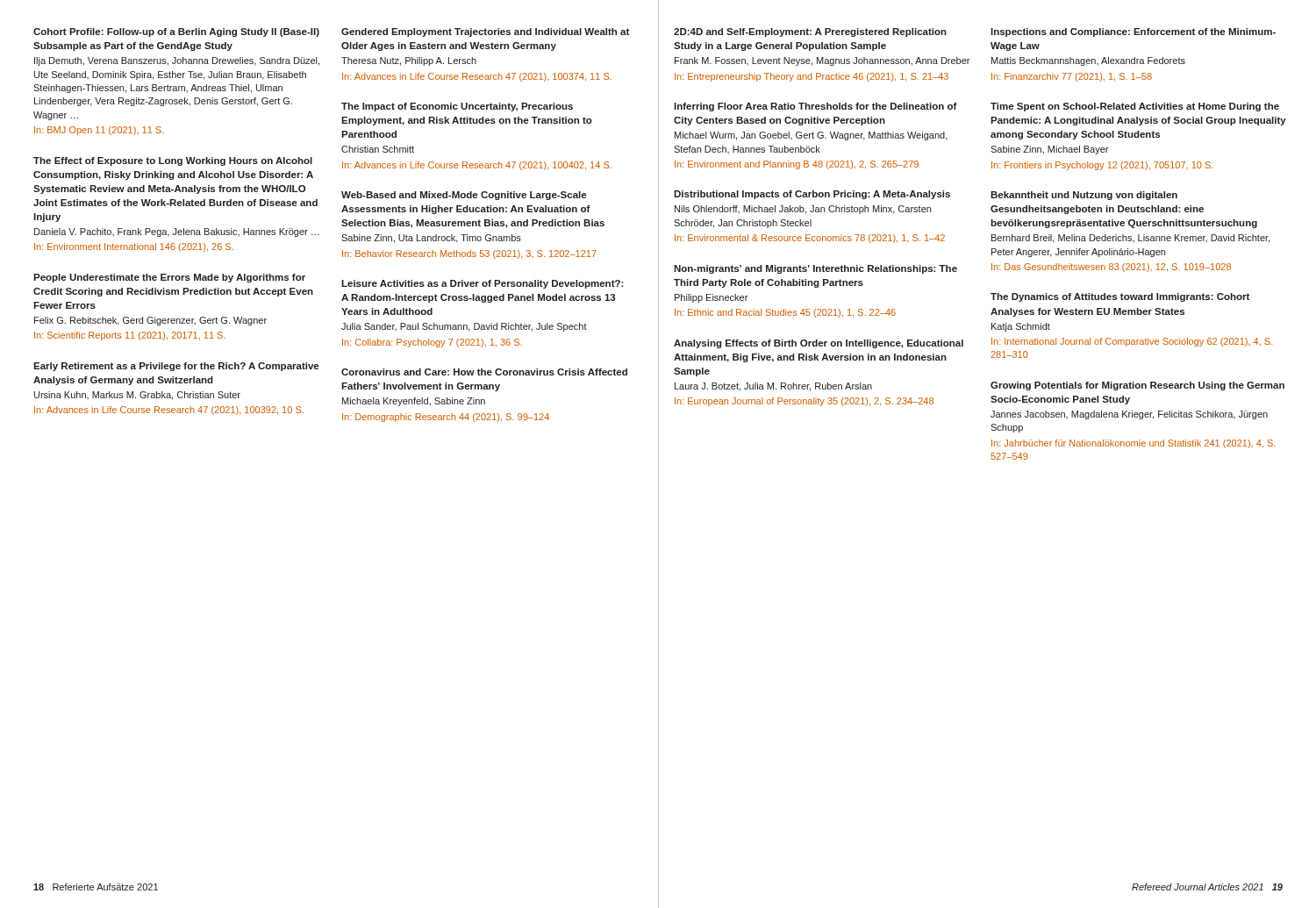Locate the list item that reads "Bekanntheit und Nutzung von digitalen Gesundheitsangeboten"

[1139, 231]
